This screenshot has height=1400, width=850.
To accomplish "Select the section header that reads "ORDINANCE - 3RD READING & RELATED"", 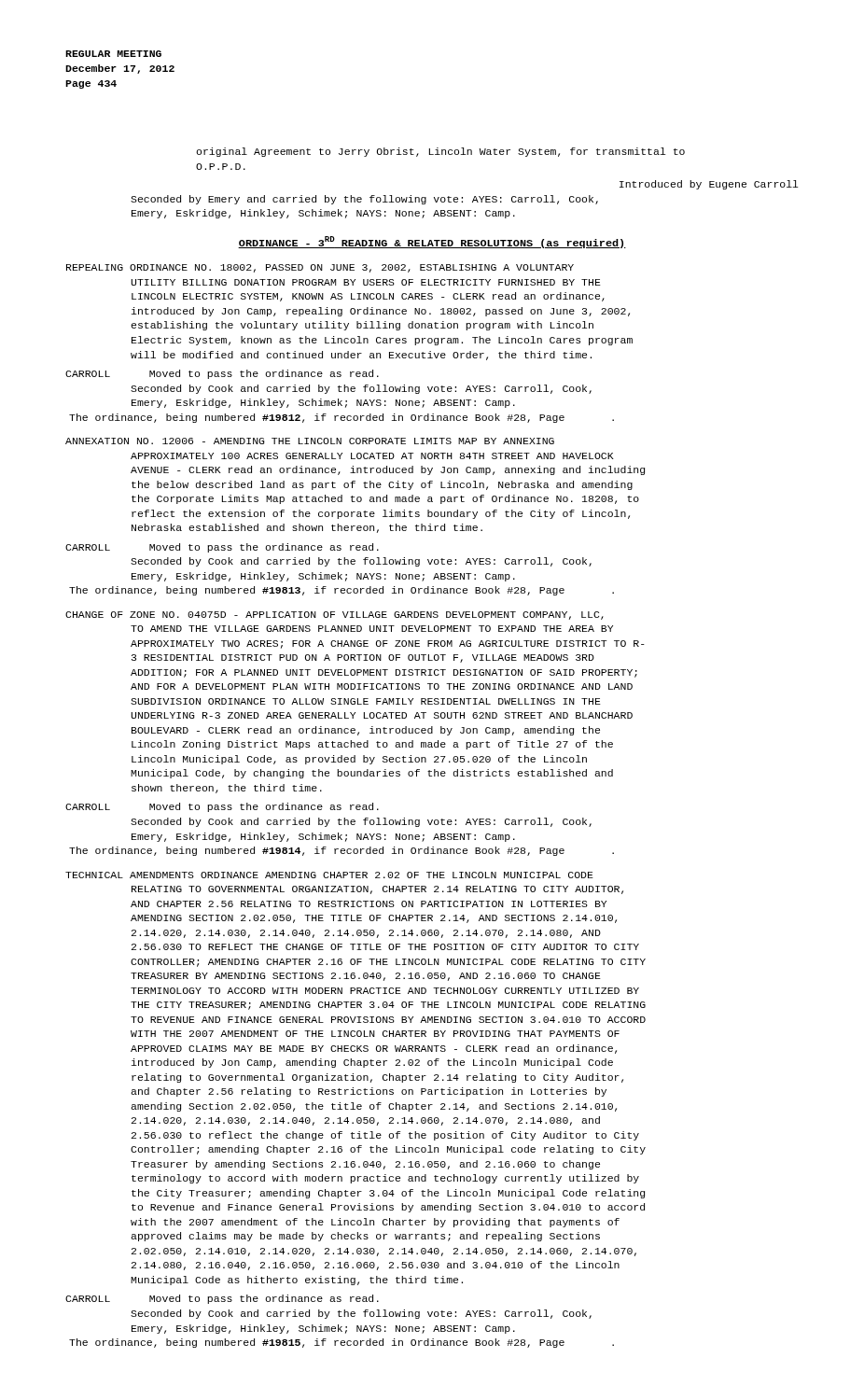I will [432, 242].
